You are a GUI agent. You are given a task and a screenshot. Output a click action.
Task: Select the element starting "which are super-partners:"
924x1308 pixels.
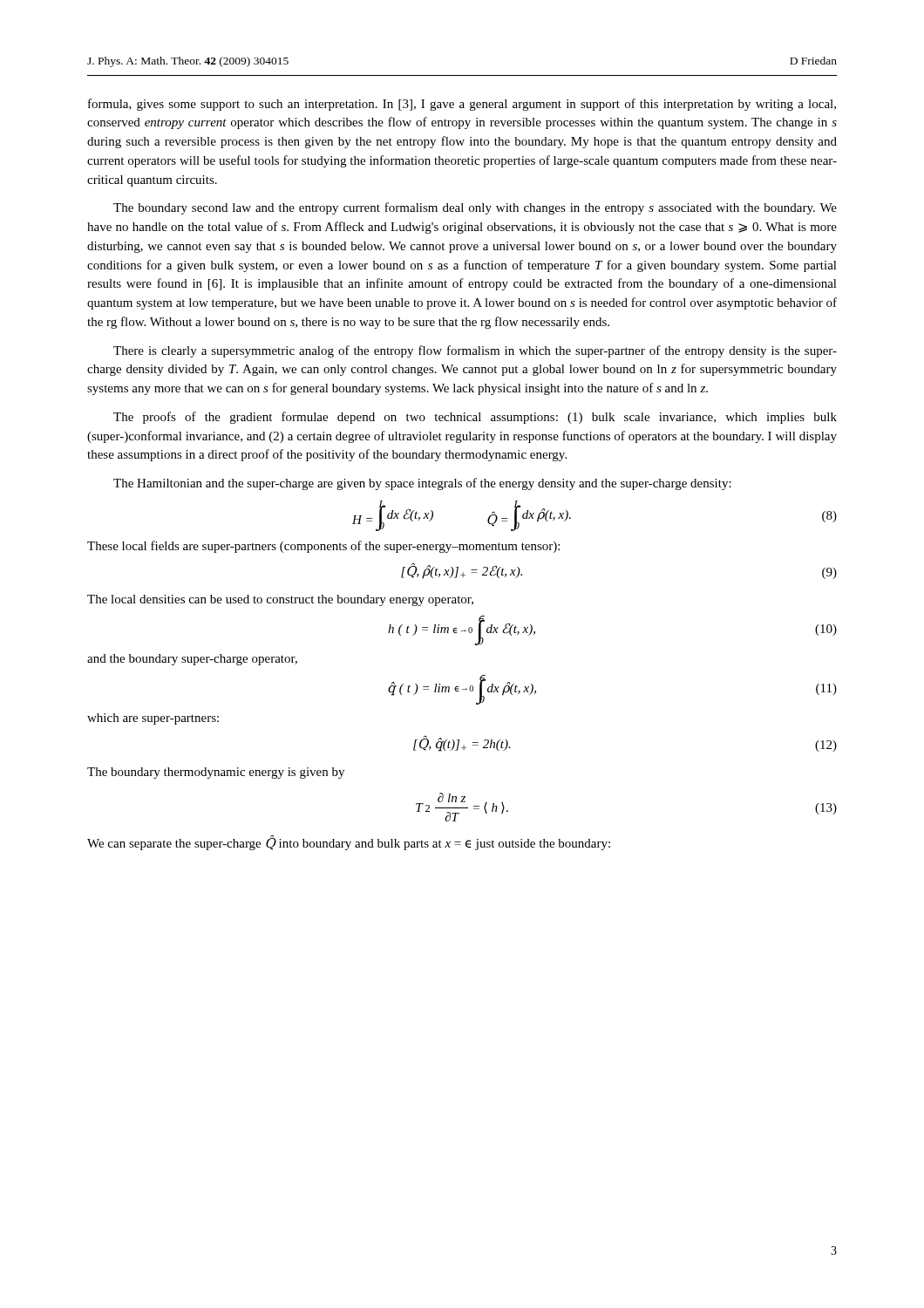pos(153,718)
